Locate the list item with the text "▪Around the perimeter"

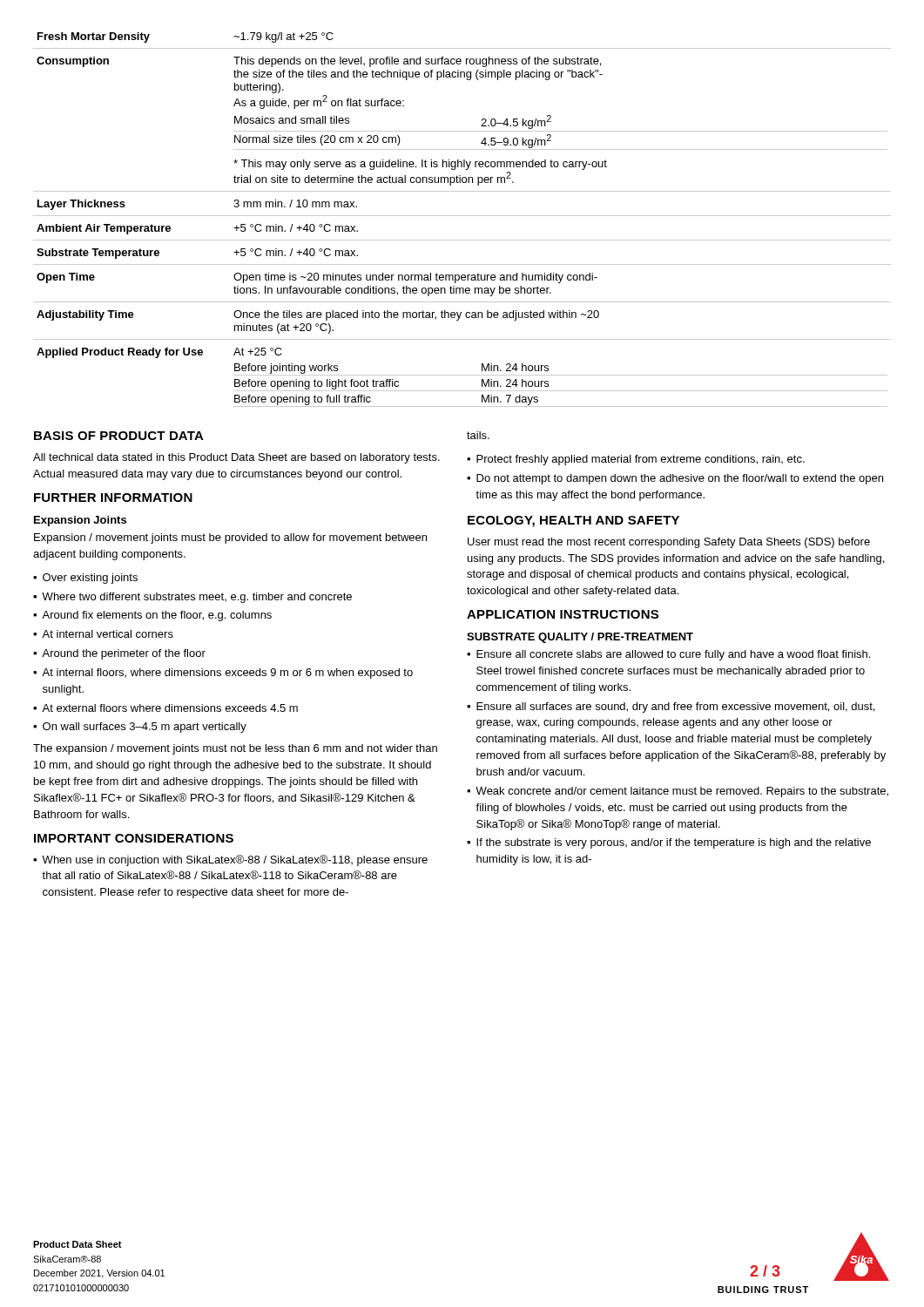(119, 654)
